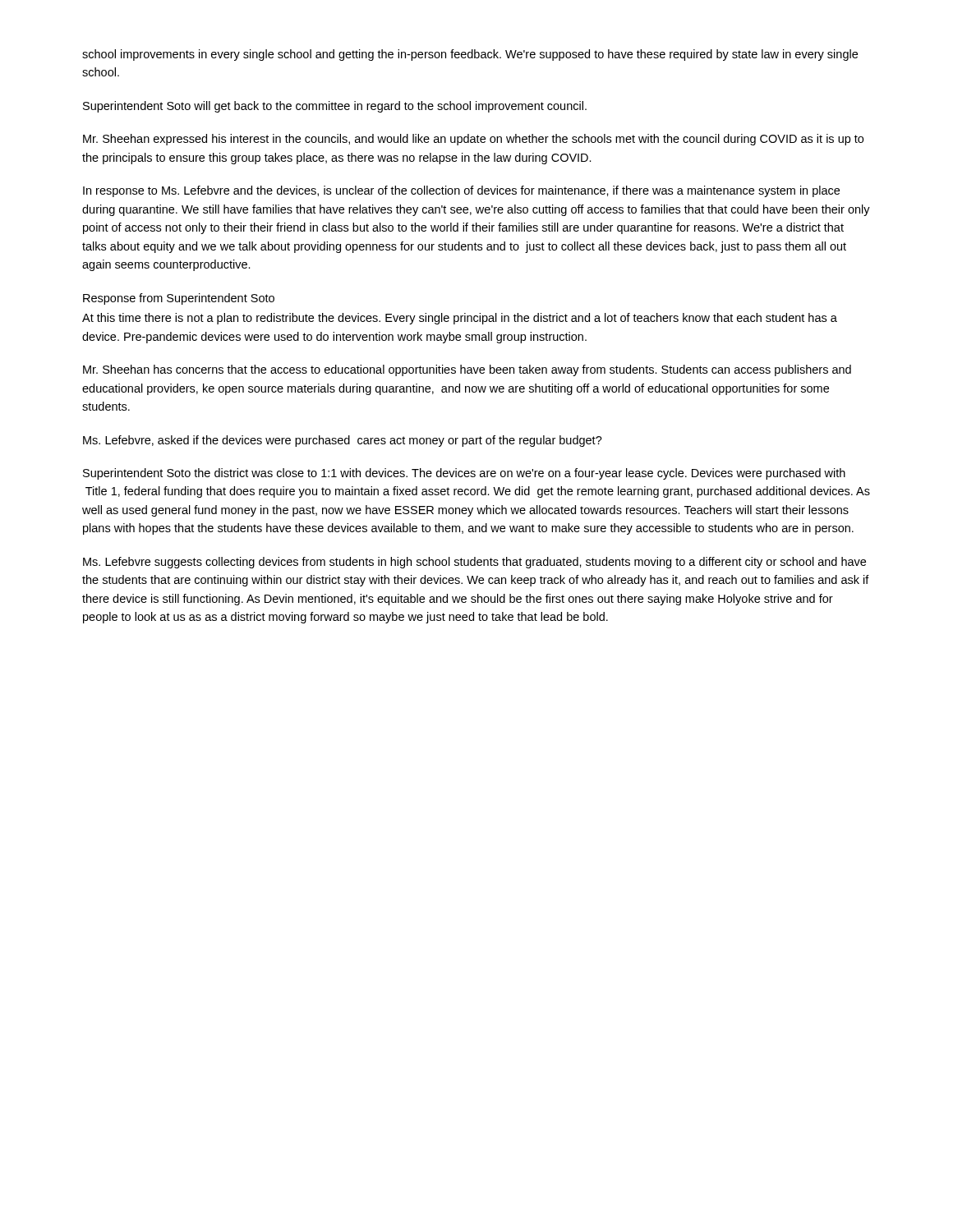Navigate to the text block starting "Response from Superintendent Soto"
Viewport: 953px width, 1232px height.
click(x=178, y=298)
